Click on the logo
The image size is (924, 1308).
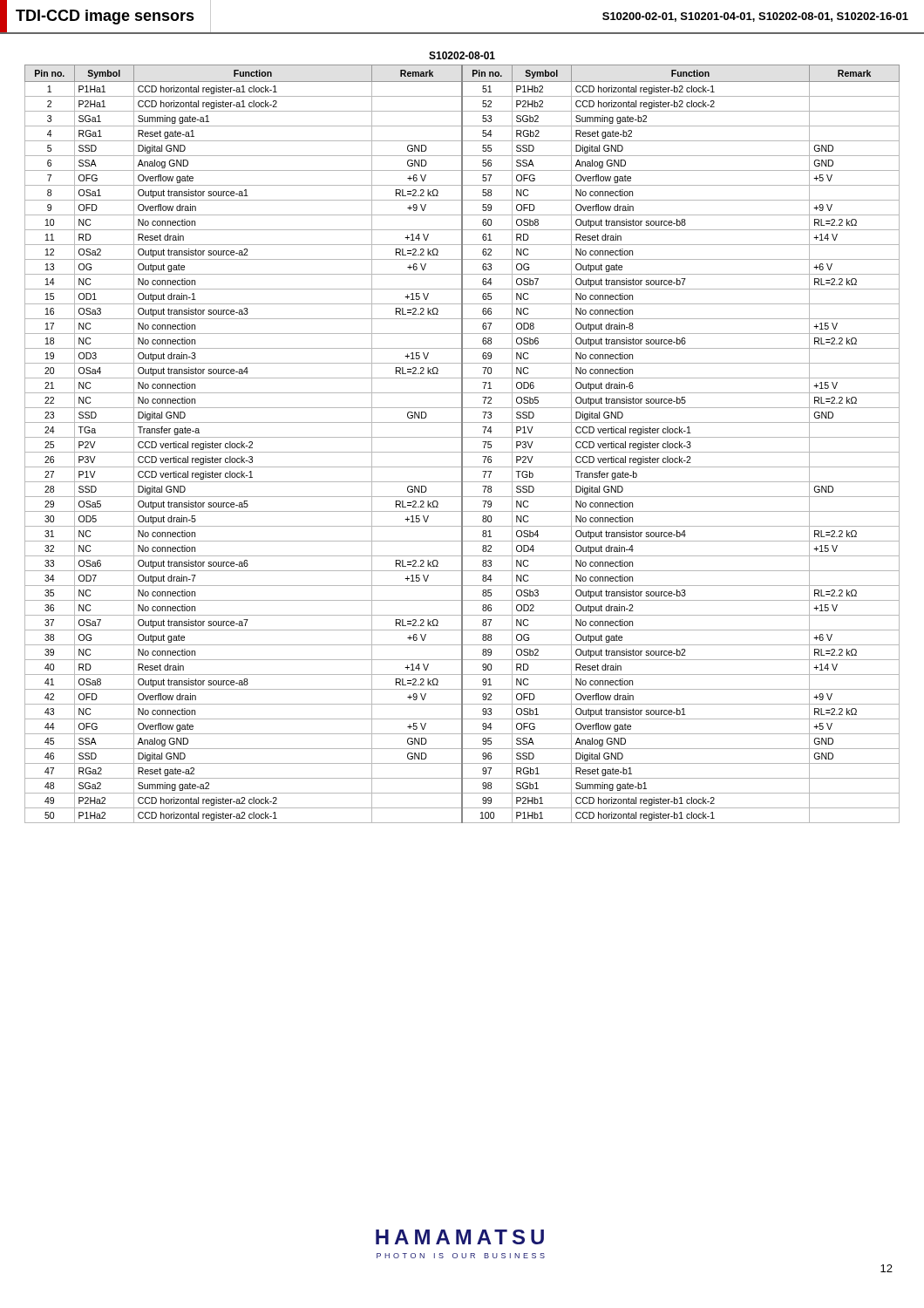(x=462, y=1243)
